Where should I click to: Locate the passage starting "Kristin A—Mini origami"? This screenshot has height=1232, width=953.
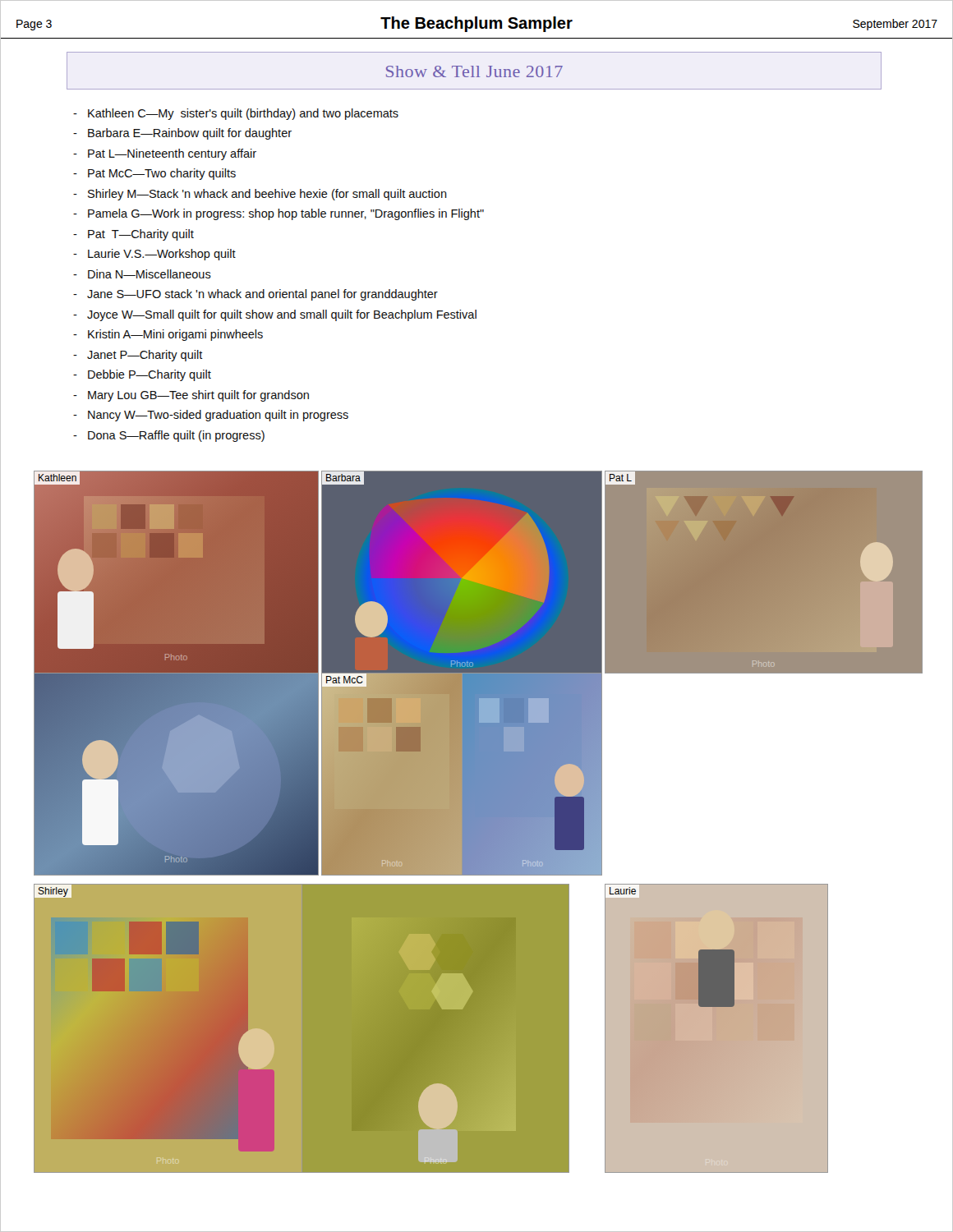pyautogui.click(x=165, y=334)
